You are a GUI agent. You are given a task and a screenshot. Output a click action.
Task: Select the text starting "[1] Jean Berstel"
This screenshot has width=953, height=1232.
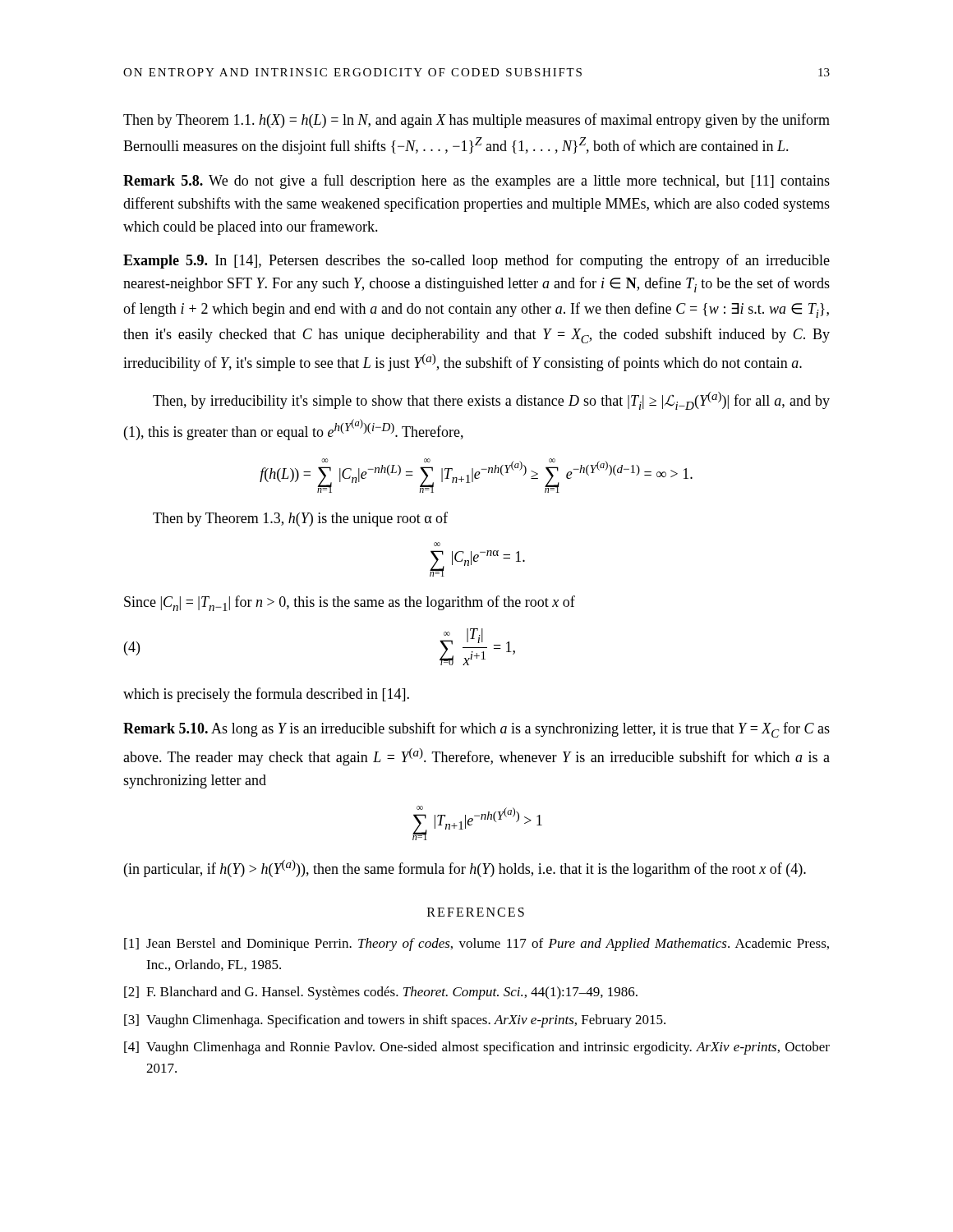point(476,954)
